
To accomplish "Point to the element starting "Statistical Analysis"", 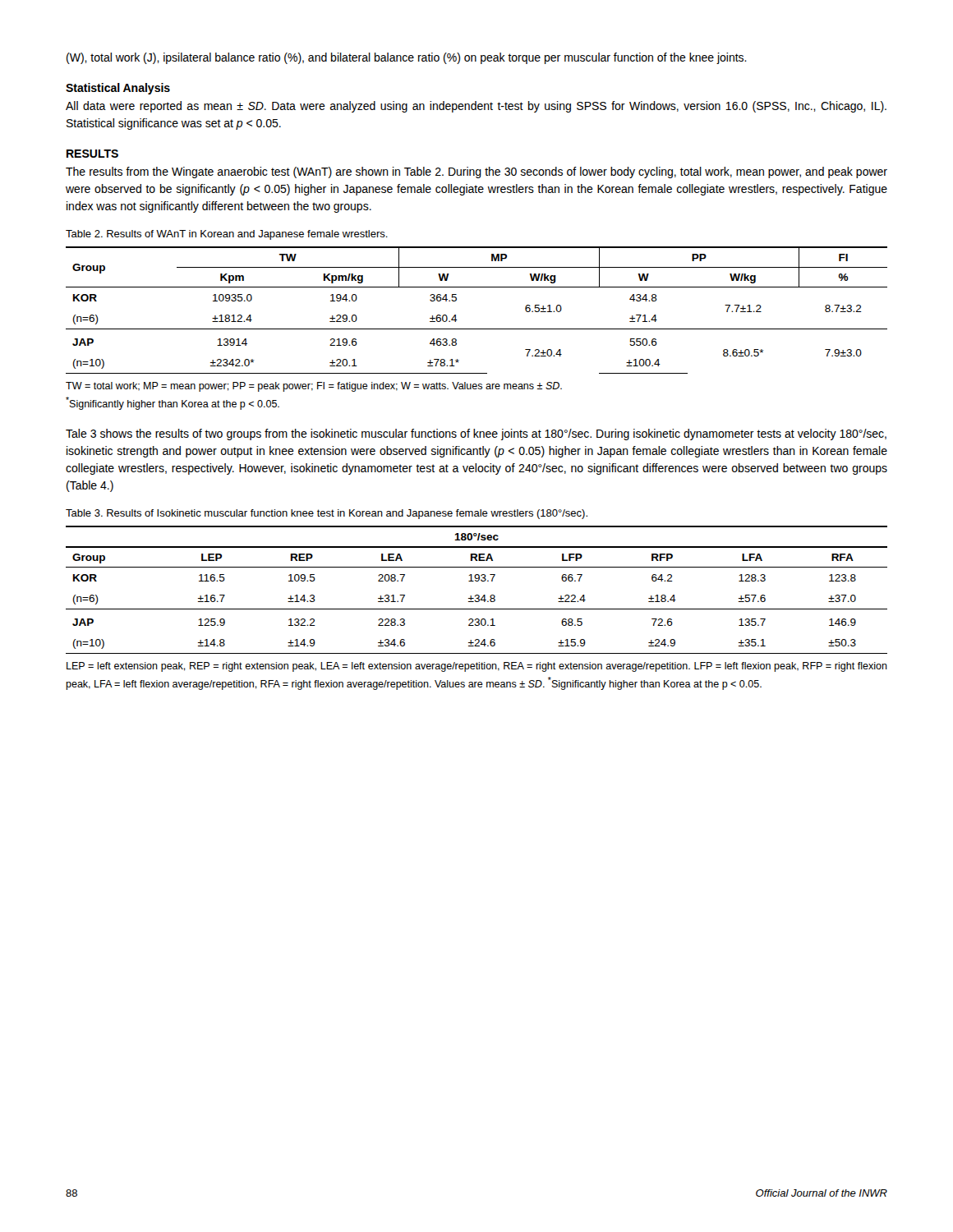I will click(x=118, y=88).
